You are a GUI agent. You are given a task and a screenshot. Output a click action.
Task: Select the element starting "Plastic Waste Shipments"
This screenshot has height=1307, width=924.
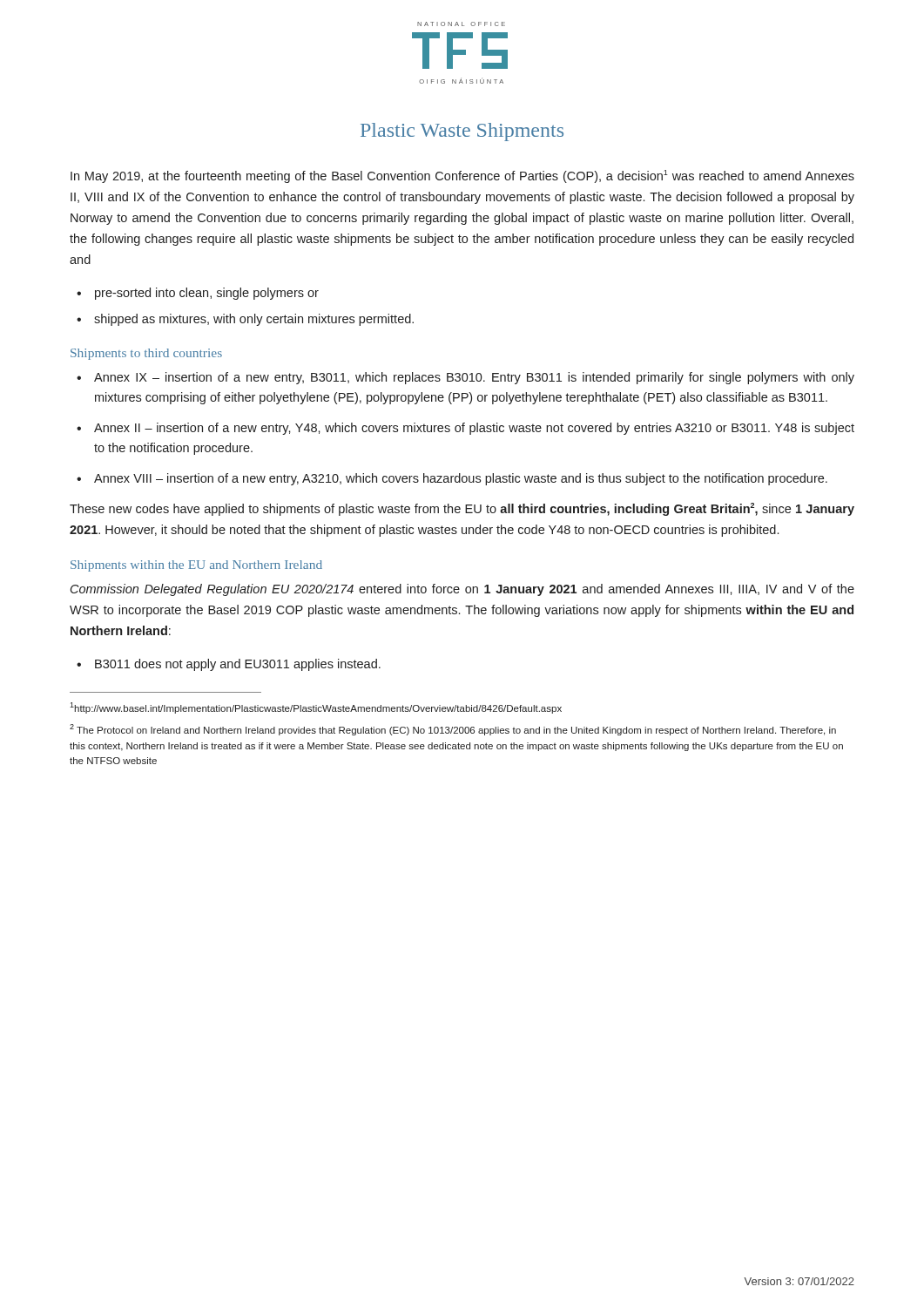pyautogui.click(x=462, y=130)
